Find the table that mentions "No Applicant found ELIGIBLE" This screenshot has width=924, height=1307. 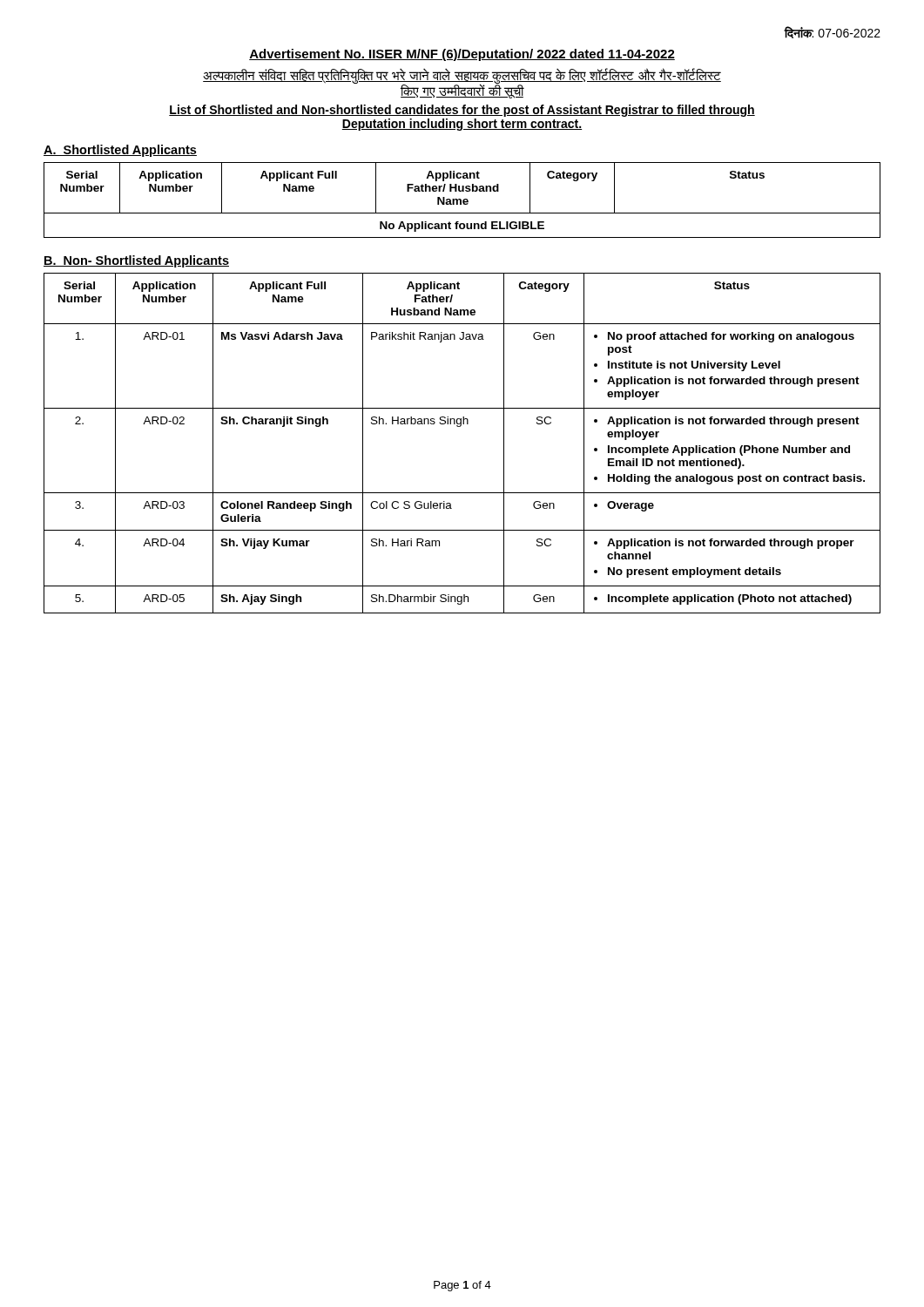tap(462, 200)
